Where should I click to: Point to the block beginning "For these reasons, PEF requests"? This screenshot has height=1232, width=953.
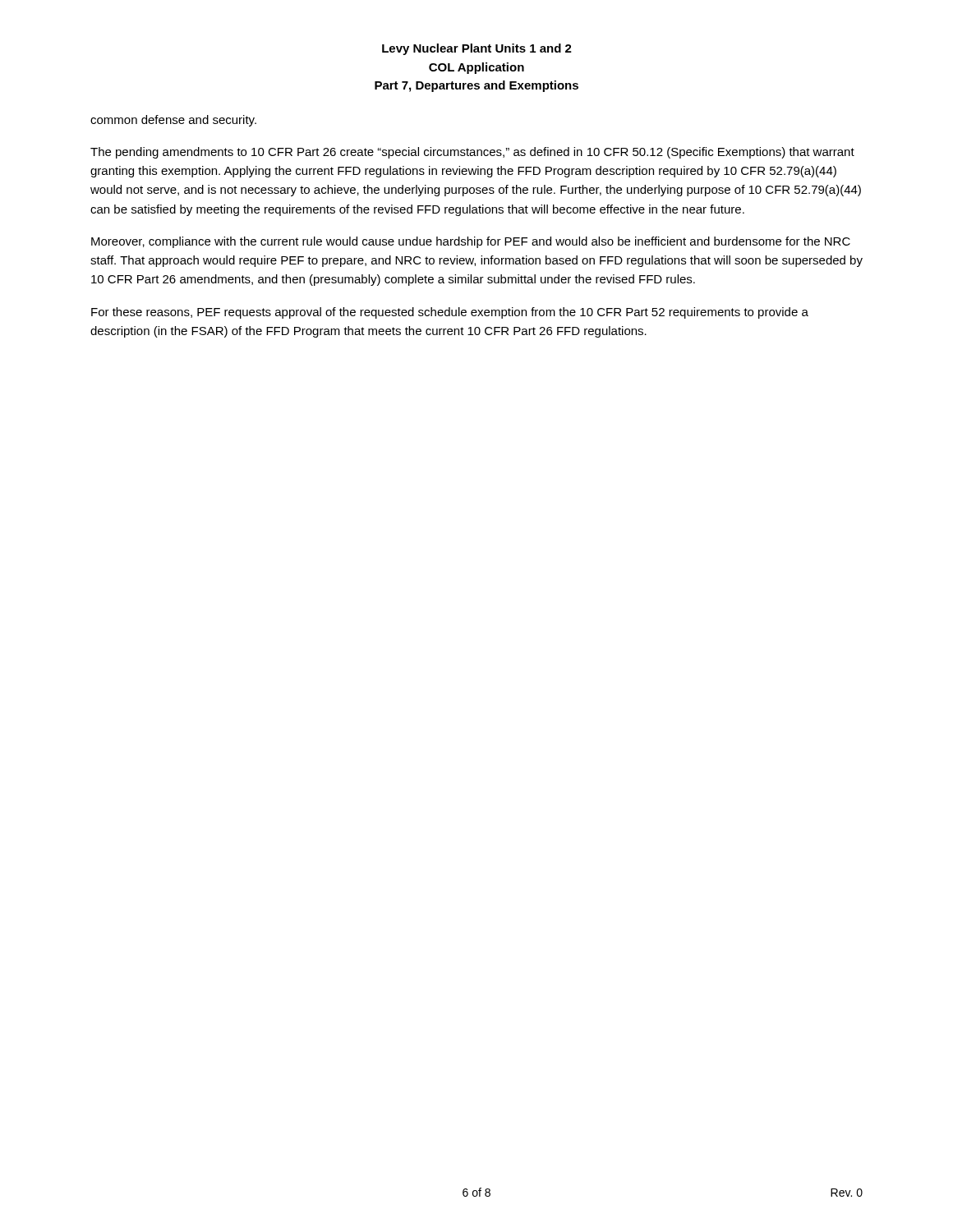[x=476, y=321]
